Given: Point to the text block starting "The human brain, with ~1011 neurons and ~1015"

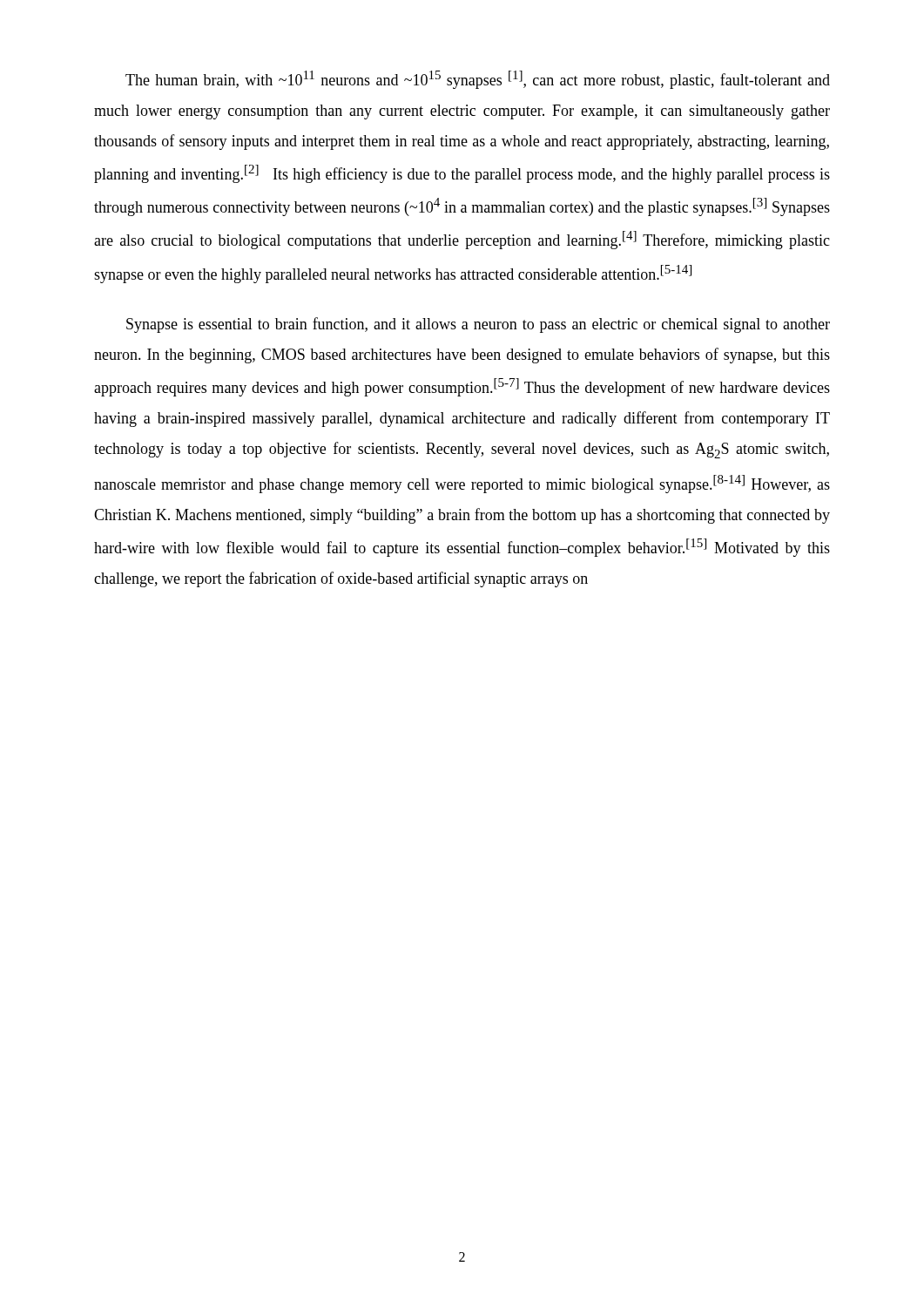Looking at the screenshot, I should (462, 176).
